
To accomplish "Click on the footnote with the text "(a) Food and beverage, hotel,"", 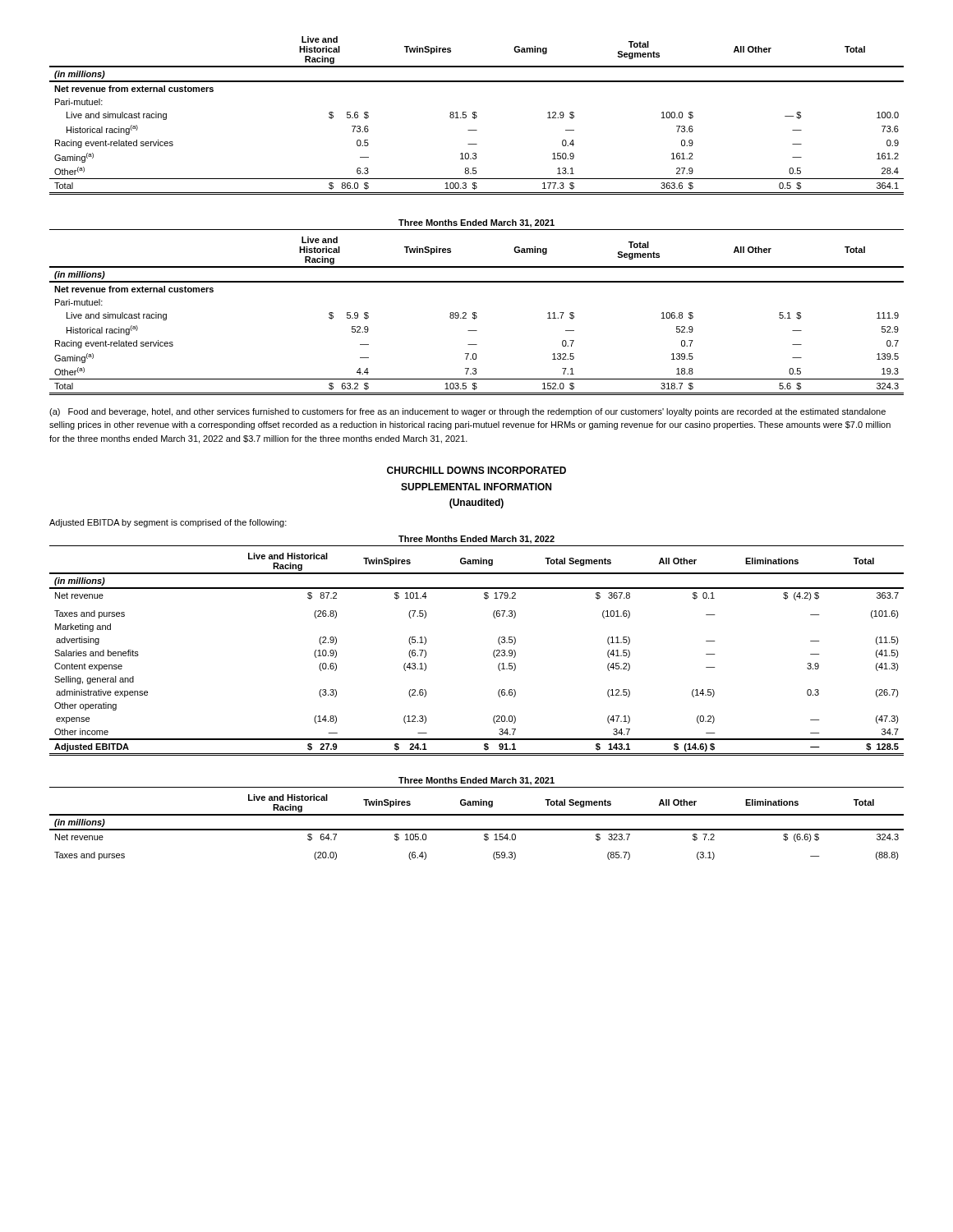I will 470,425.
